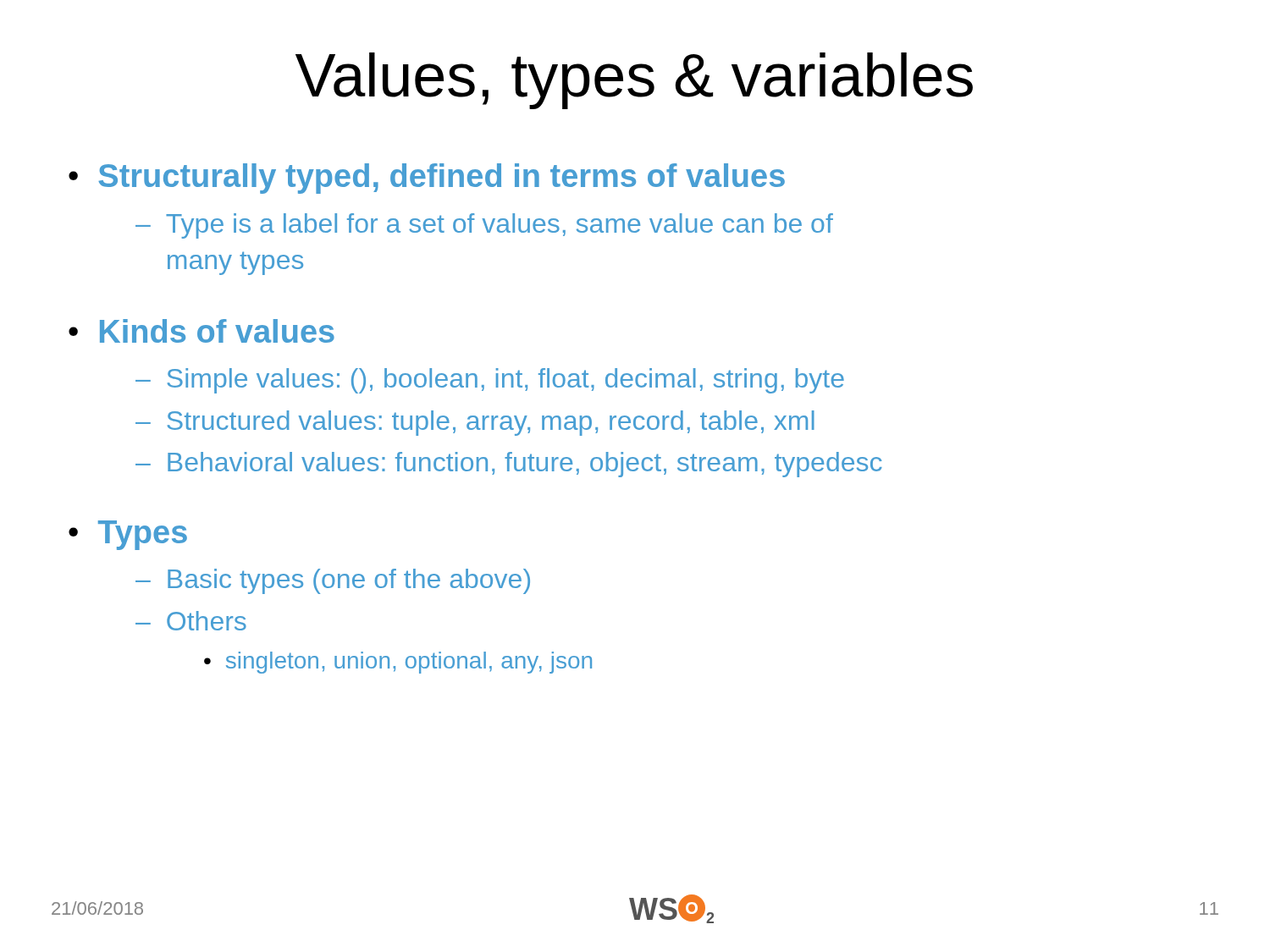Find "– Others" on this page
Viewport: 1270px width, 952px height.
click(191, 621)
